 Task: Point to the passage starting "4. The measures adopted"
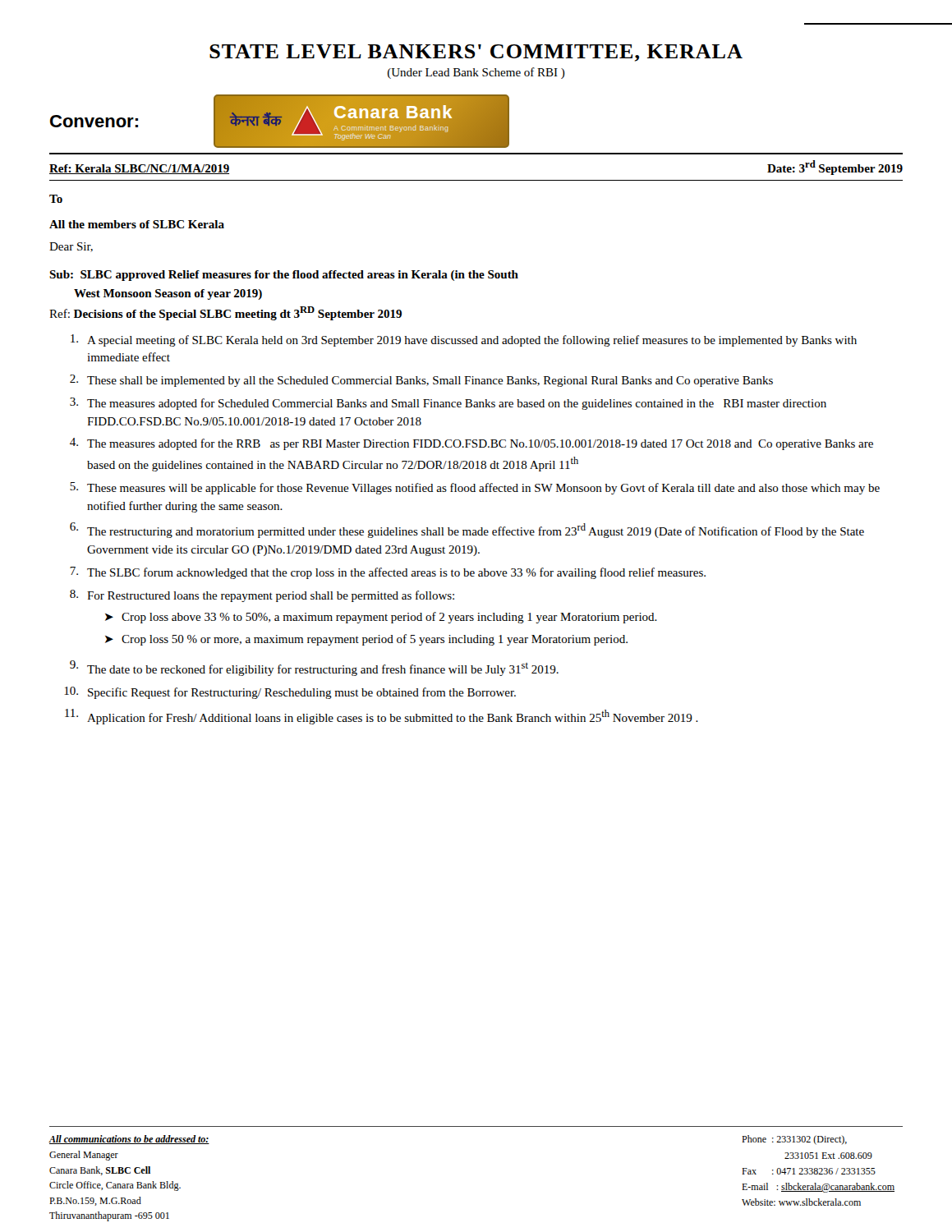pyautogui.click(x=476, y=455)
